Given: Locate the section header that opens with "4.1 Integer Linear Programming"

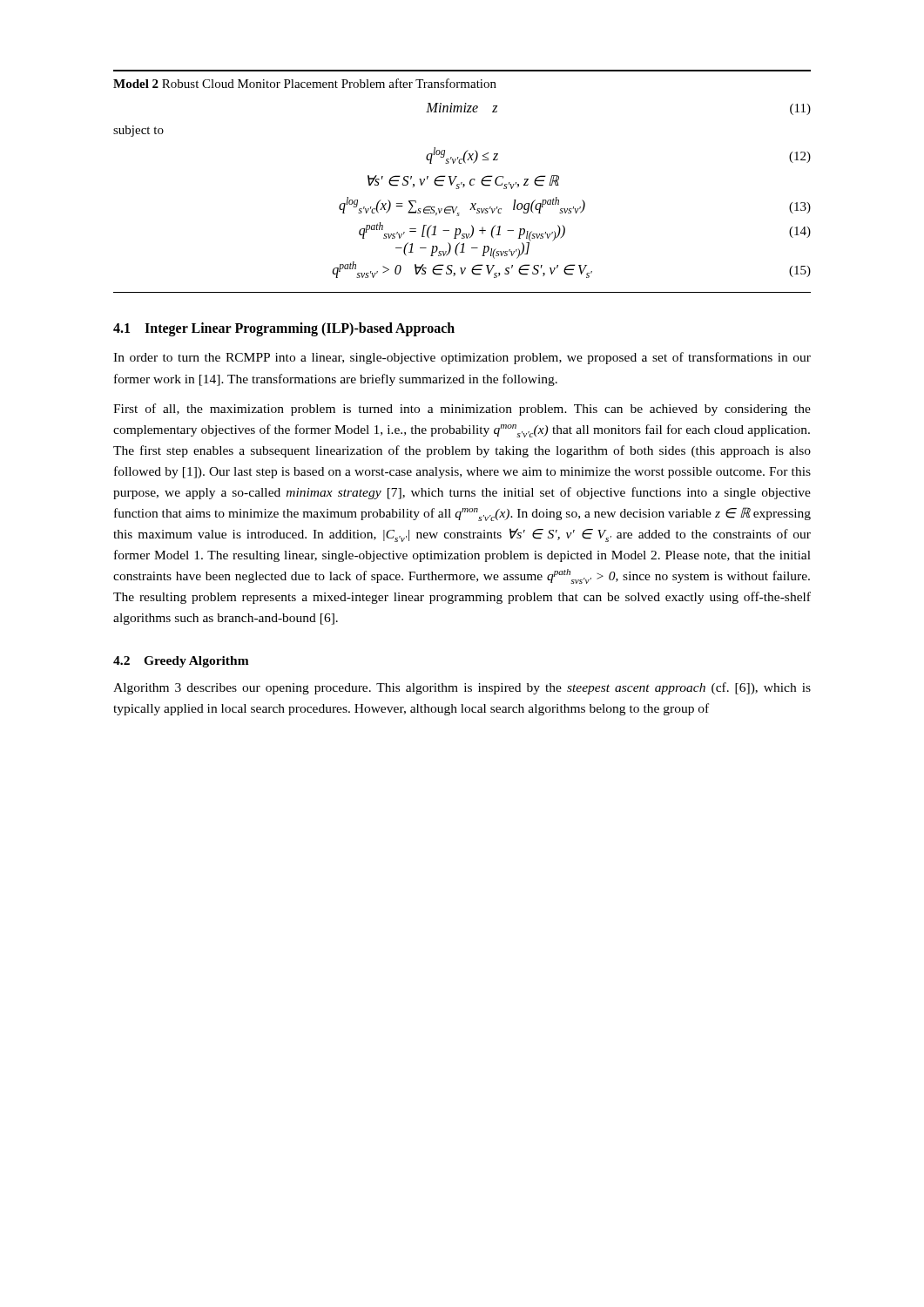Looking at the screenshot, I should tap(284, 329).
